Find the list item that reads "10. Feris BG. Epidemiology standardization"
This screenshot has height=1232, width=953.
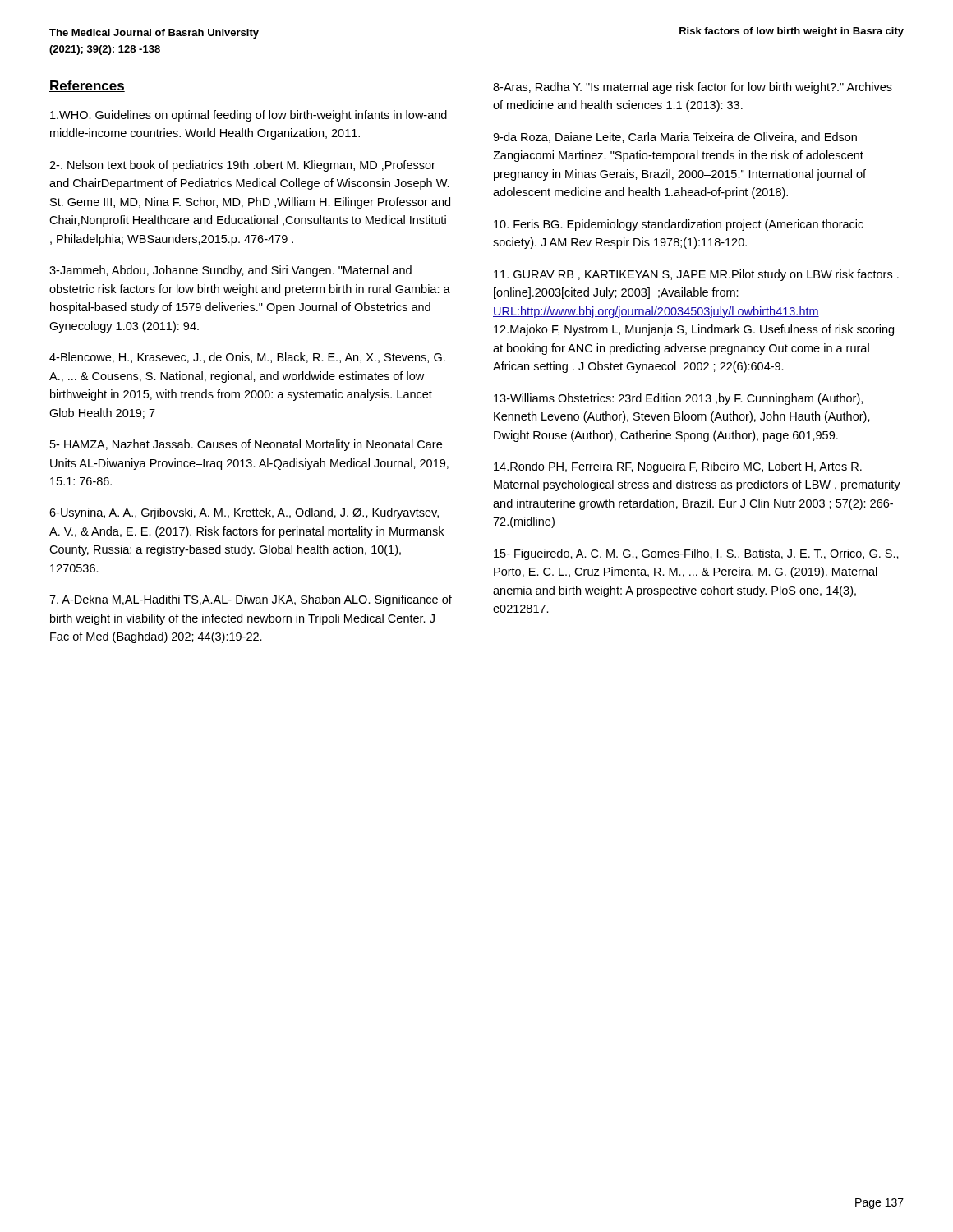pyautogui.click(x=678, y=233)
